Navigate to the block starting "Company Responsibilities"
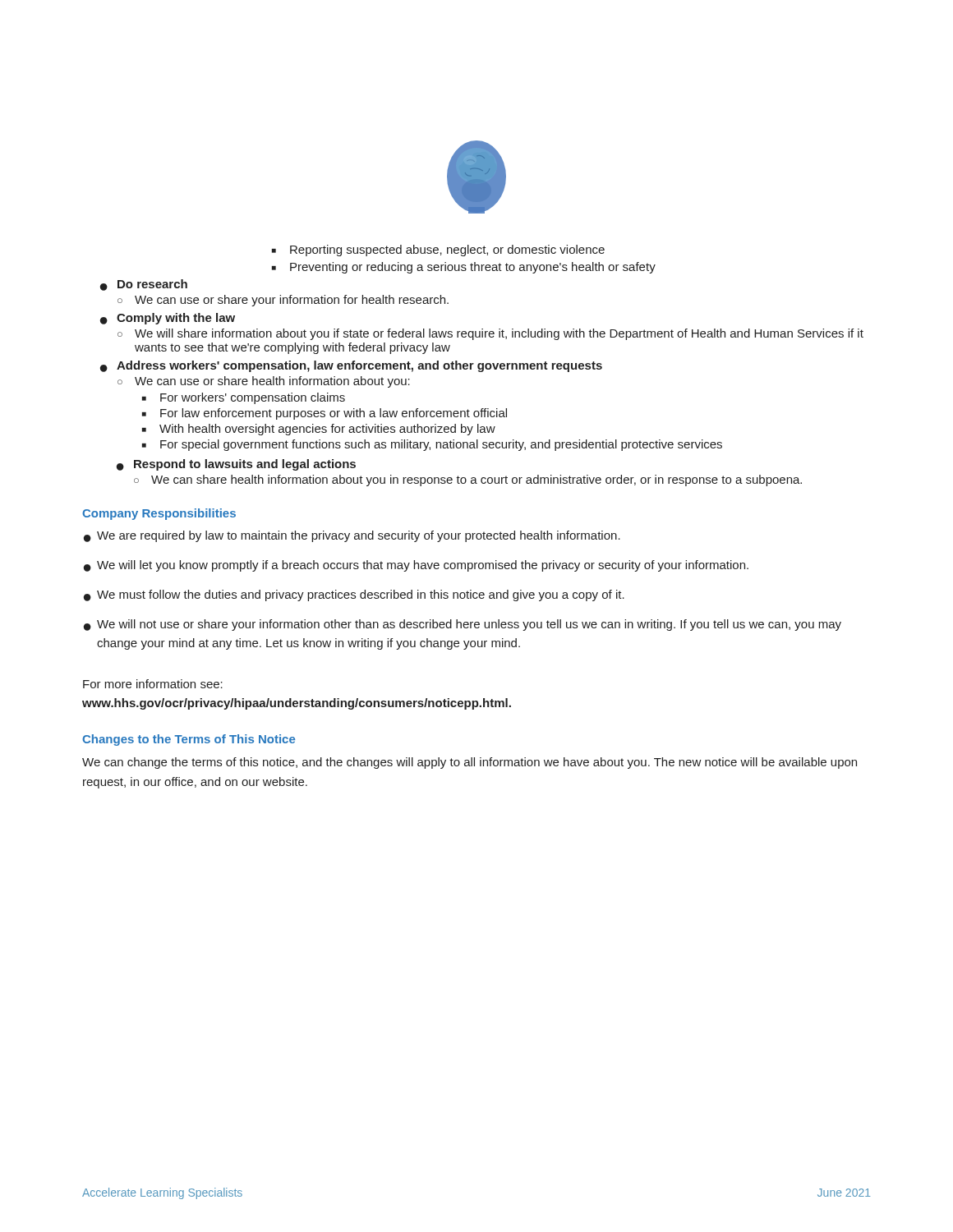Image resolution: width=953 pixels, height=1232 pixels. tap(159, 513)
